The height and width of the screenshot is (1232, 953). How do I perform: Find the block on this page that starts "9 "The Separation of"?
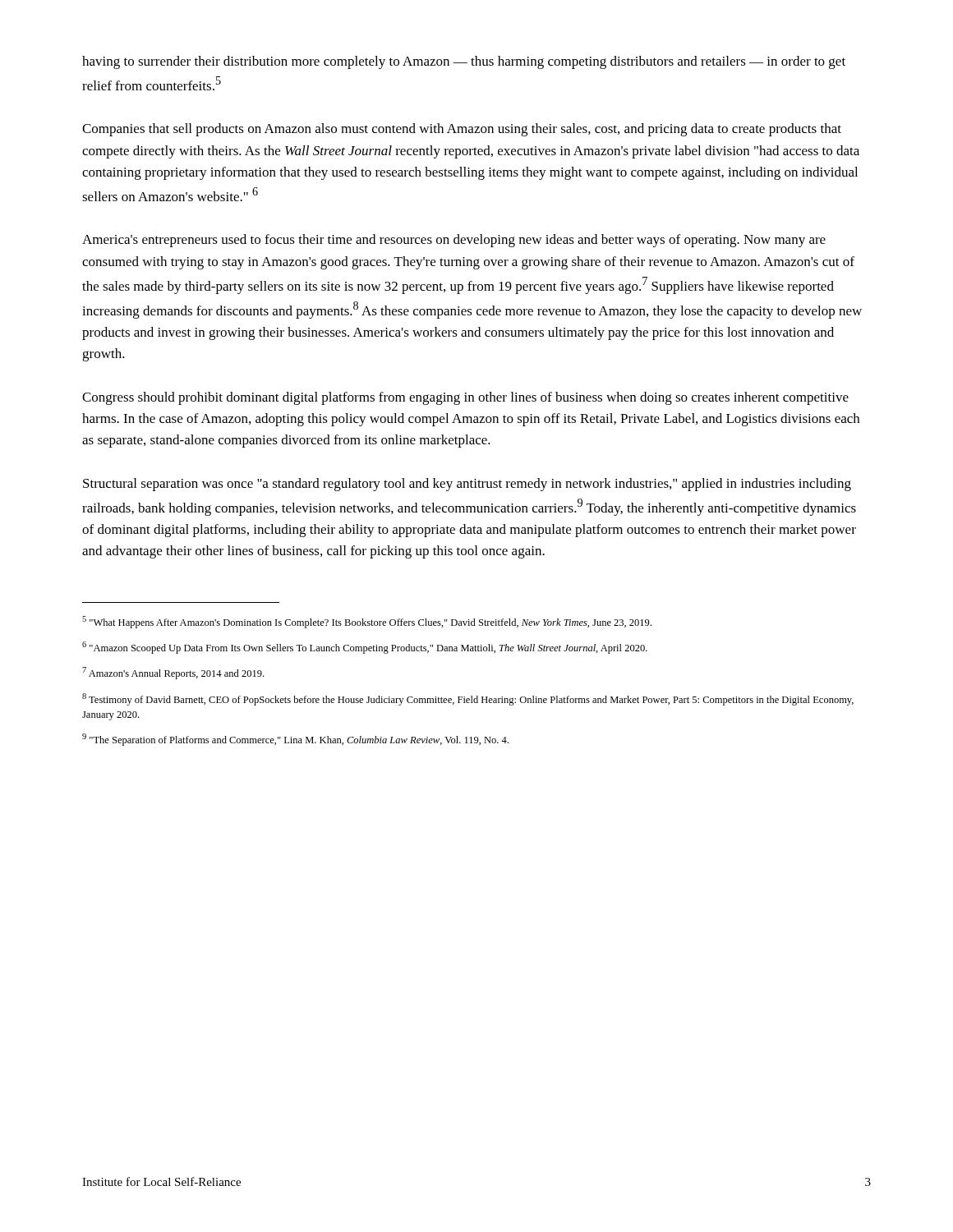(x=296, y=739)
